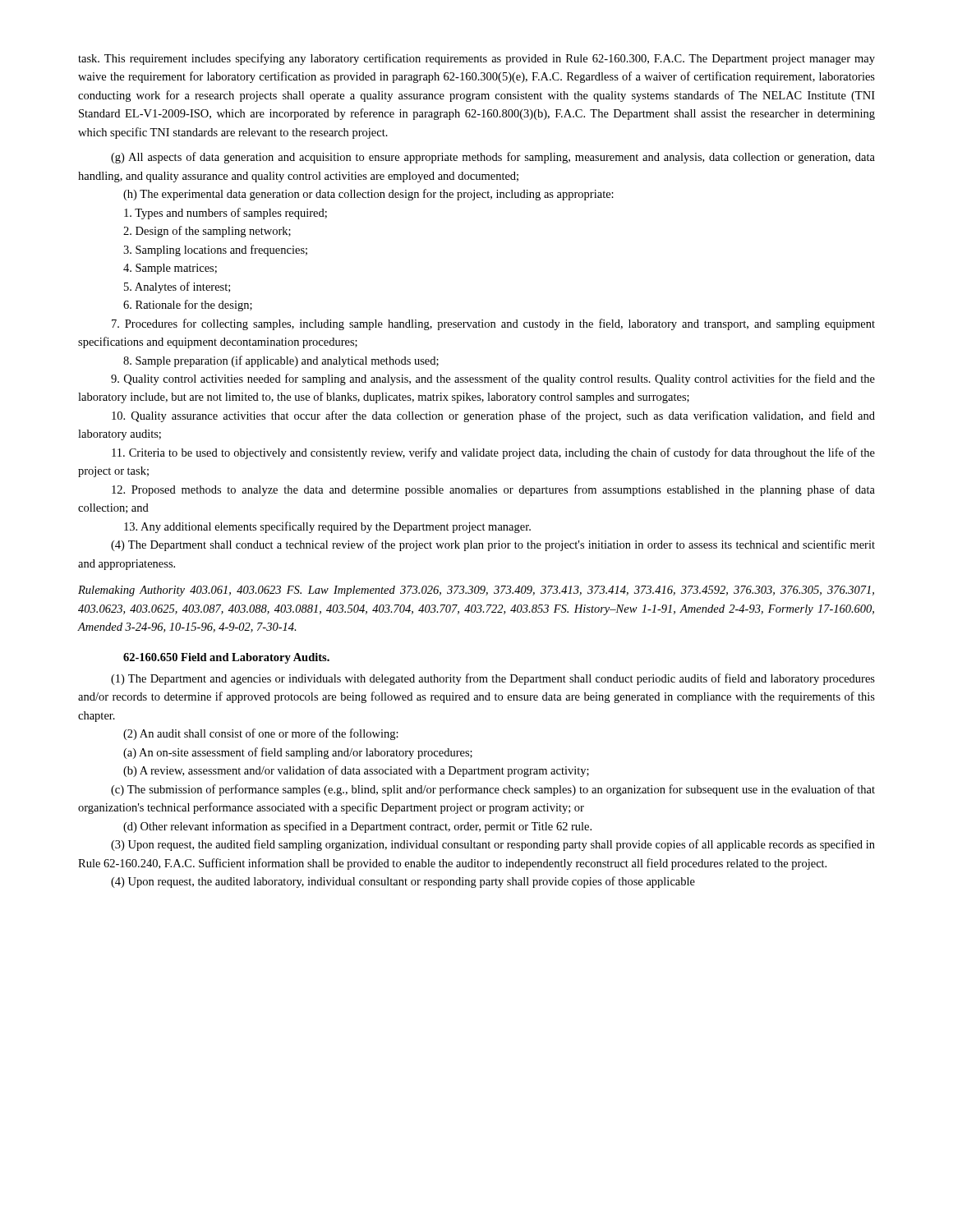Locate the text block starting "(4) Upon request, the"
Viewport: 953px width, 1232px height.
[x=403, y=881]
